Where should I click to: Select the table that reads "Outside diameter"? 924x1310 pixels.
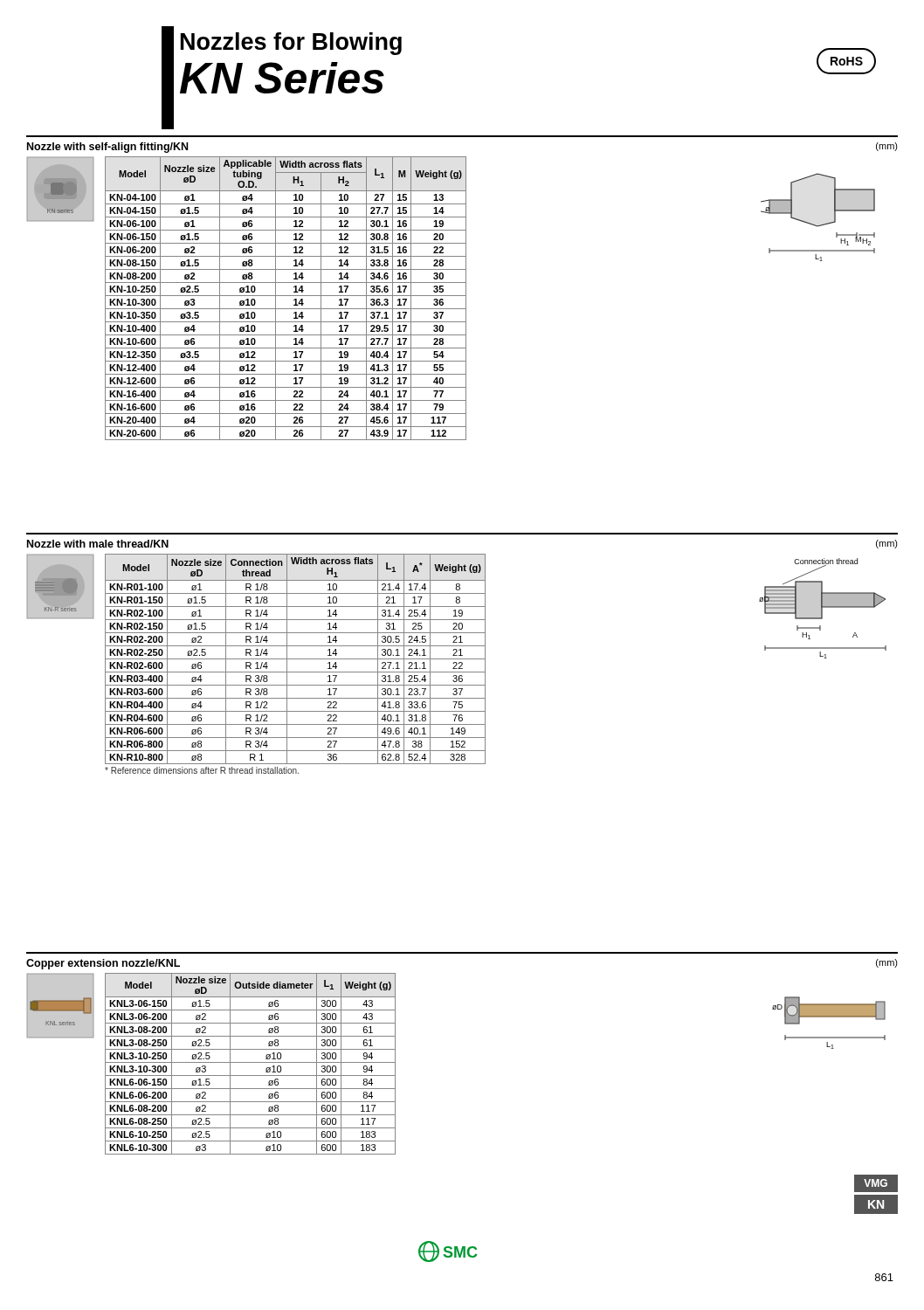431,1064
